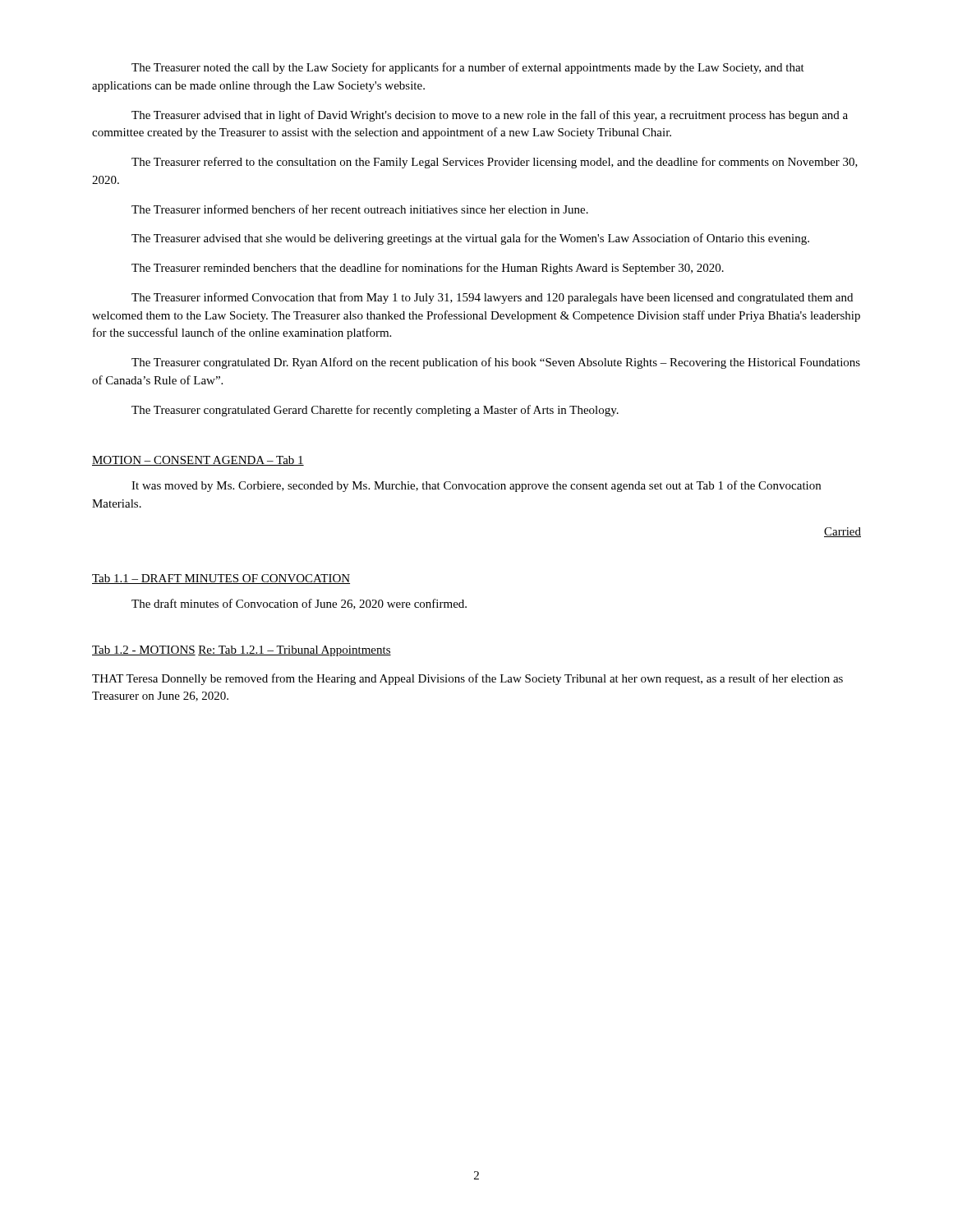This screenshot has width=953, height=1232.
Task: Click on the text block that reads "The Treasurer congratulated Dr. Ryan Alford"
Action: [476, 372]
